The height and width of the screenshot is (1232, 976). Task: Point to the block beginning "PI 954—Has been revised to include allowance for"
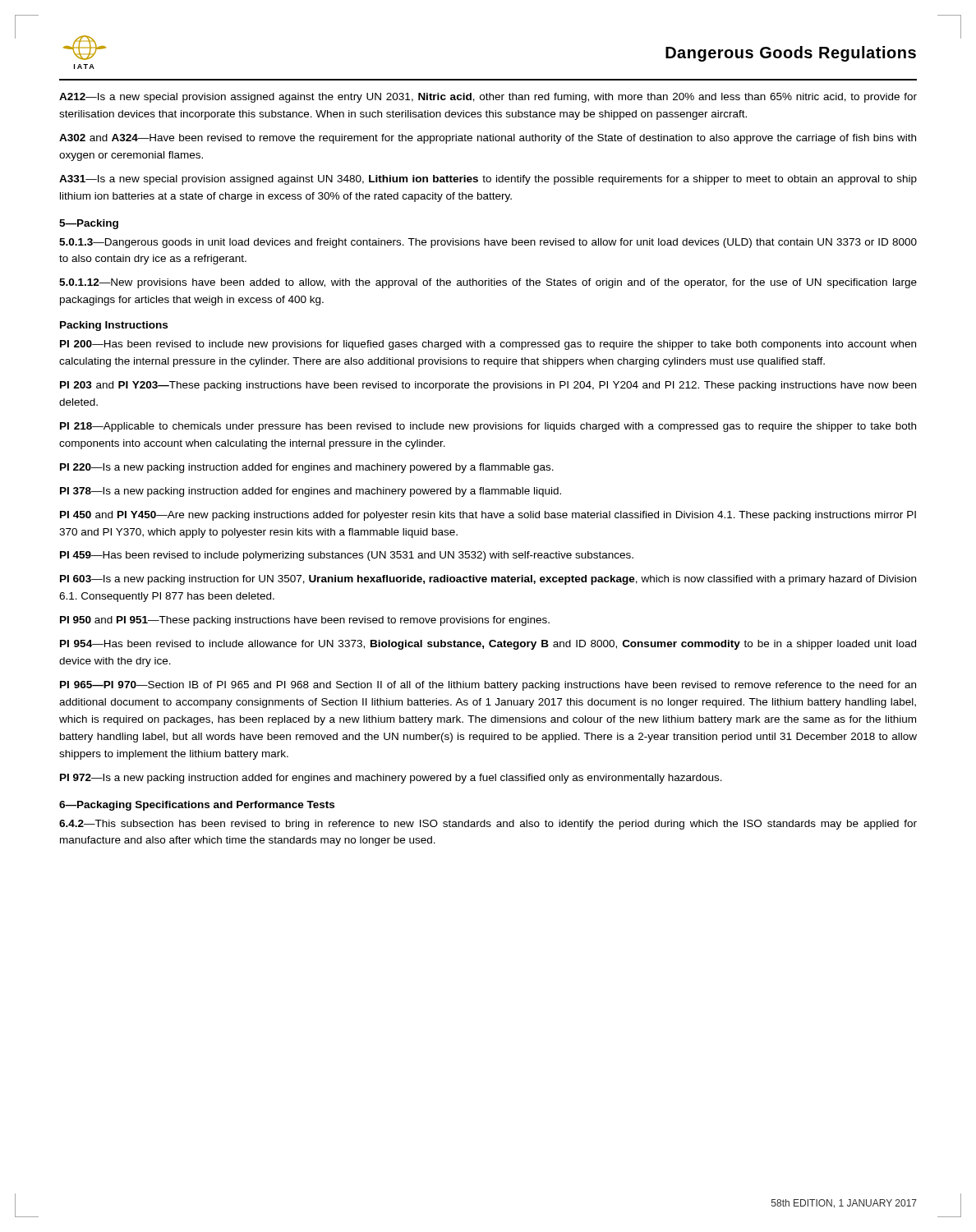point(488,652)
